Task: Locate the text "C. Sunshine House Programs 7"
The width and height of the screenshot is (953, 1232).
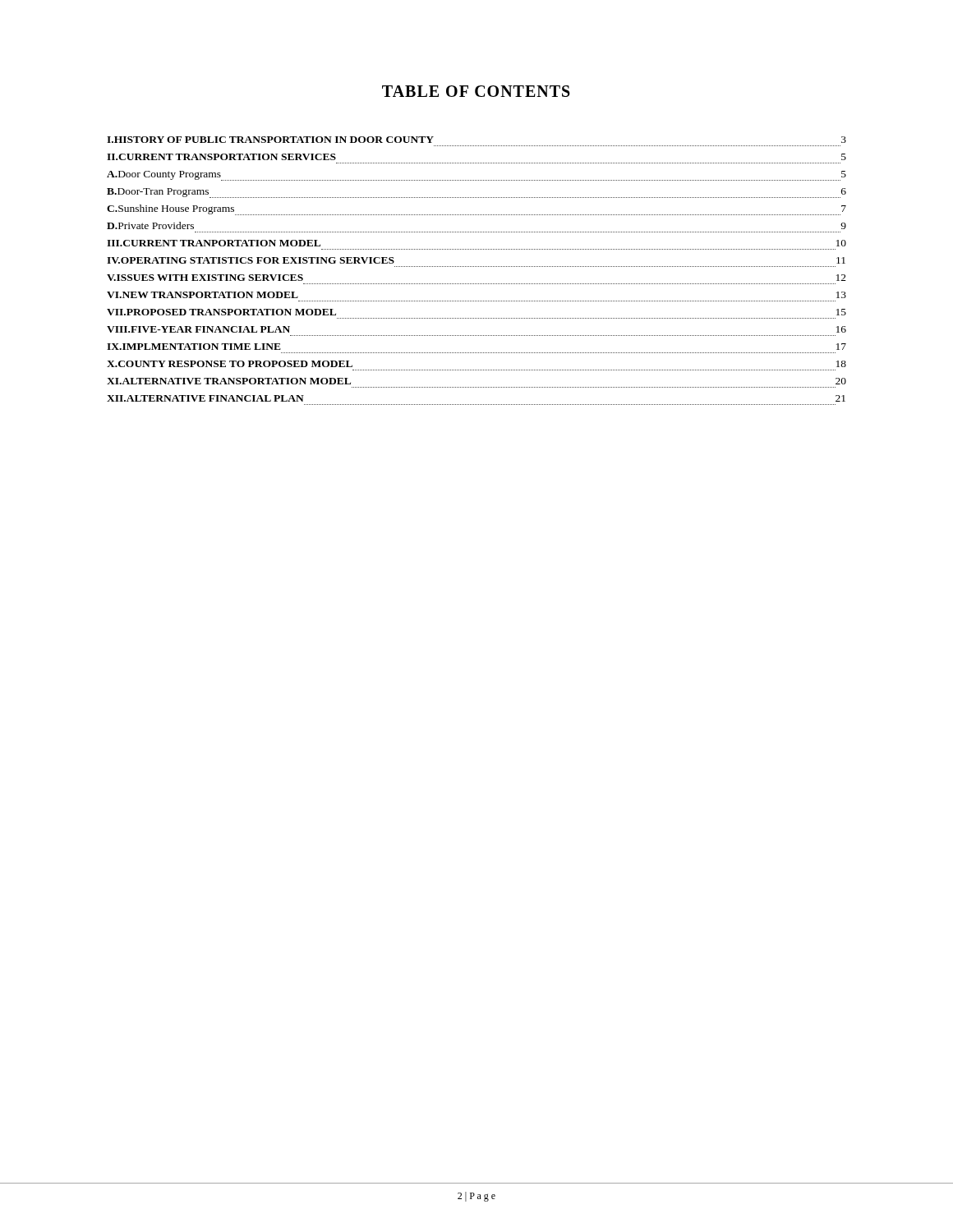Action: (x=476, y=208)
